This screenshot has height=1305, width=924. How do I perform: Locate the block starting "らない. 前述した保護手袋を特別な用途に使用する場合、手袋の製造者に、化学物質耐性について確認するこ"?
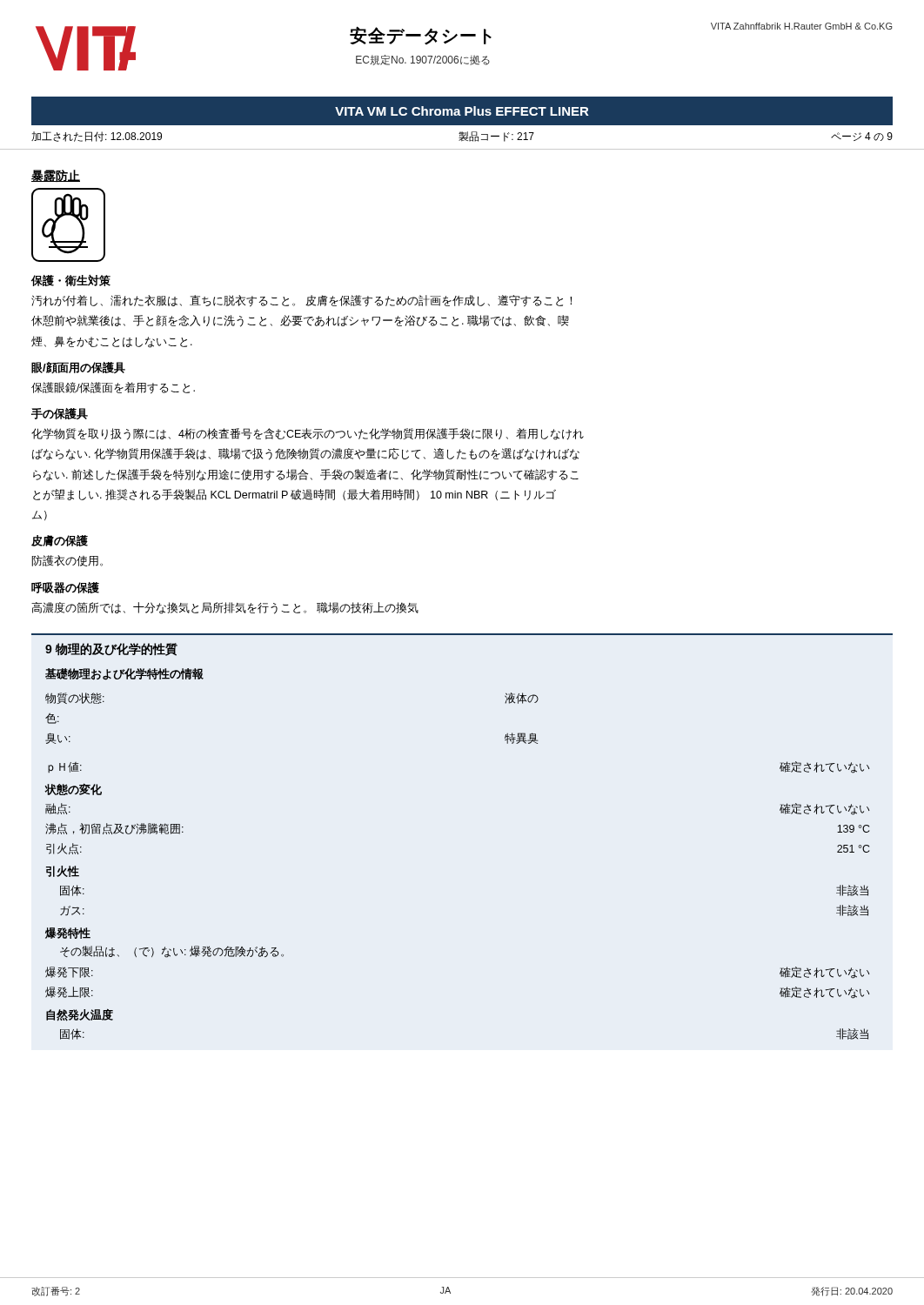click(306, 475)
